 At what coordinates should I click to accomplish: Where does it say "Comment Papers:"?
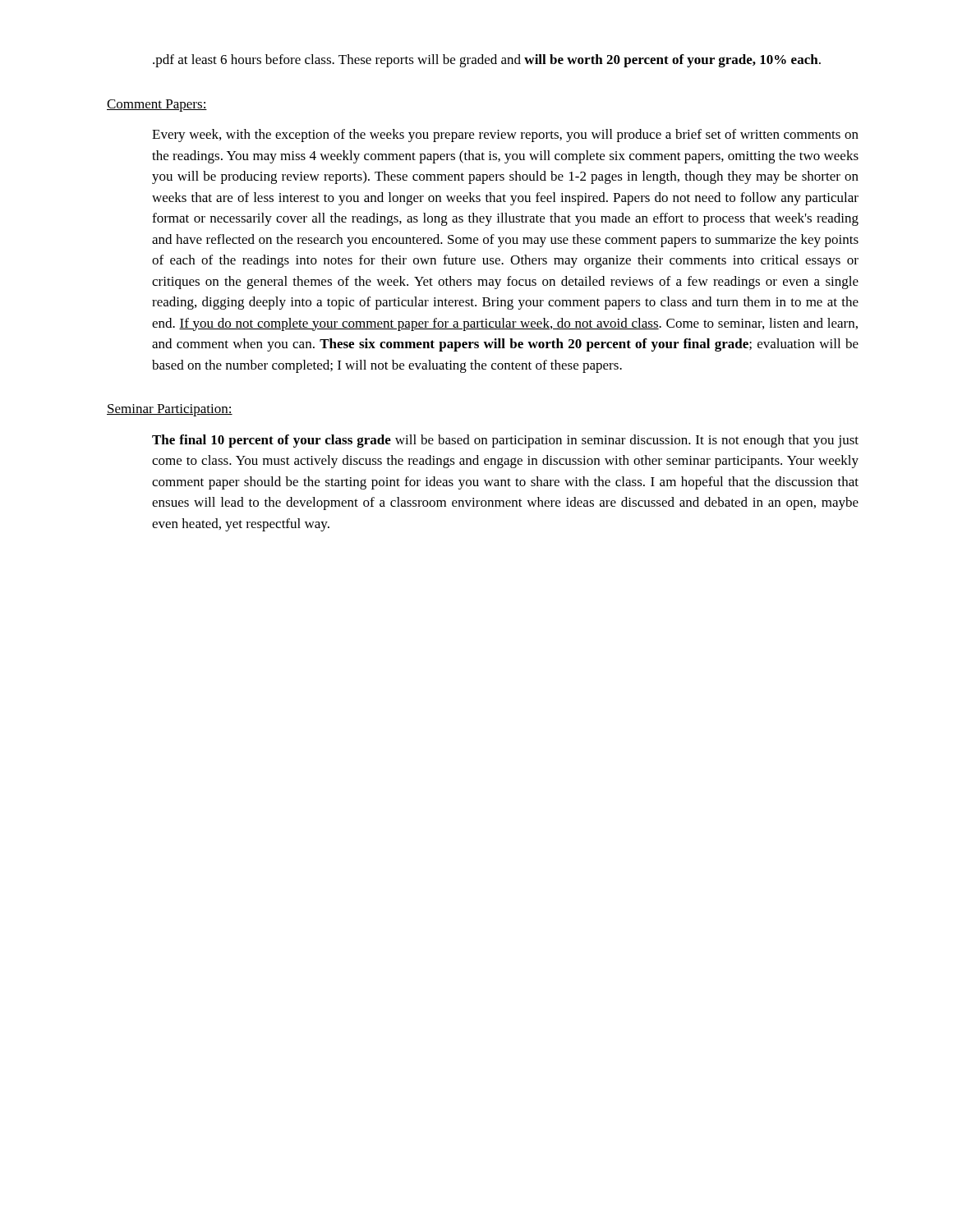[157, 103]
